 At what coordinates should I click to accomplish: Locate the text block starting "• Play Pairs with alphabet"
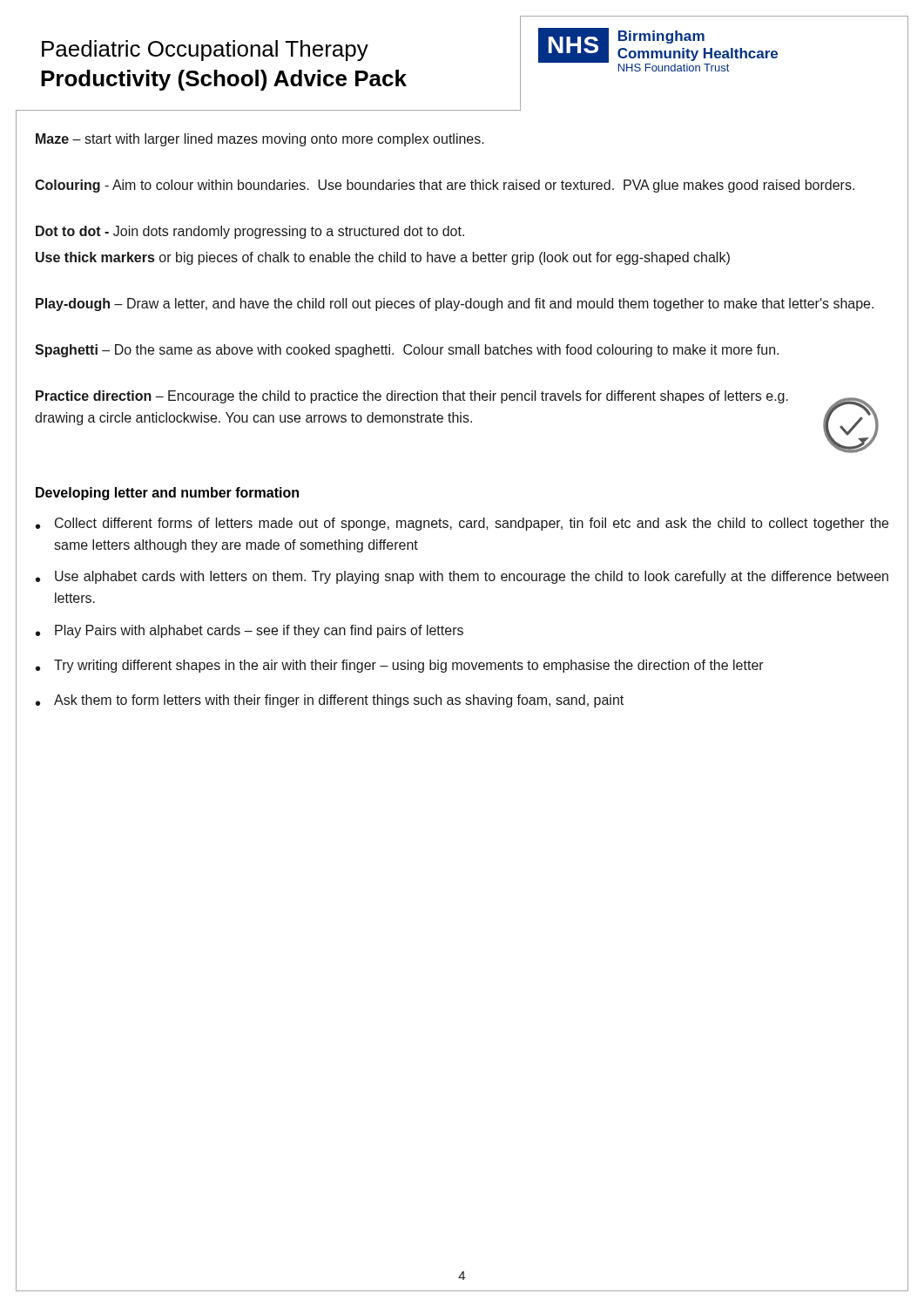462,633
